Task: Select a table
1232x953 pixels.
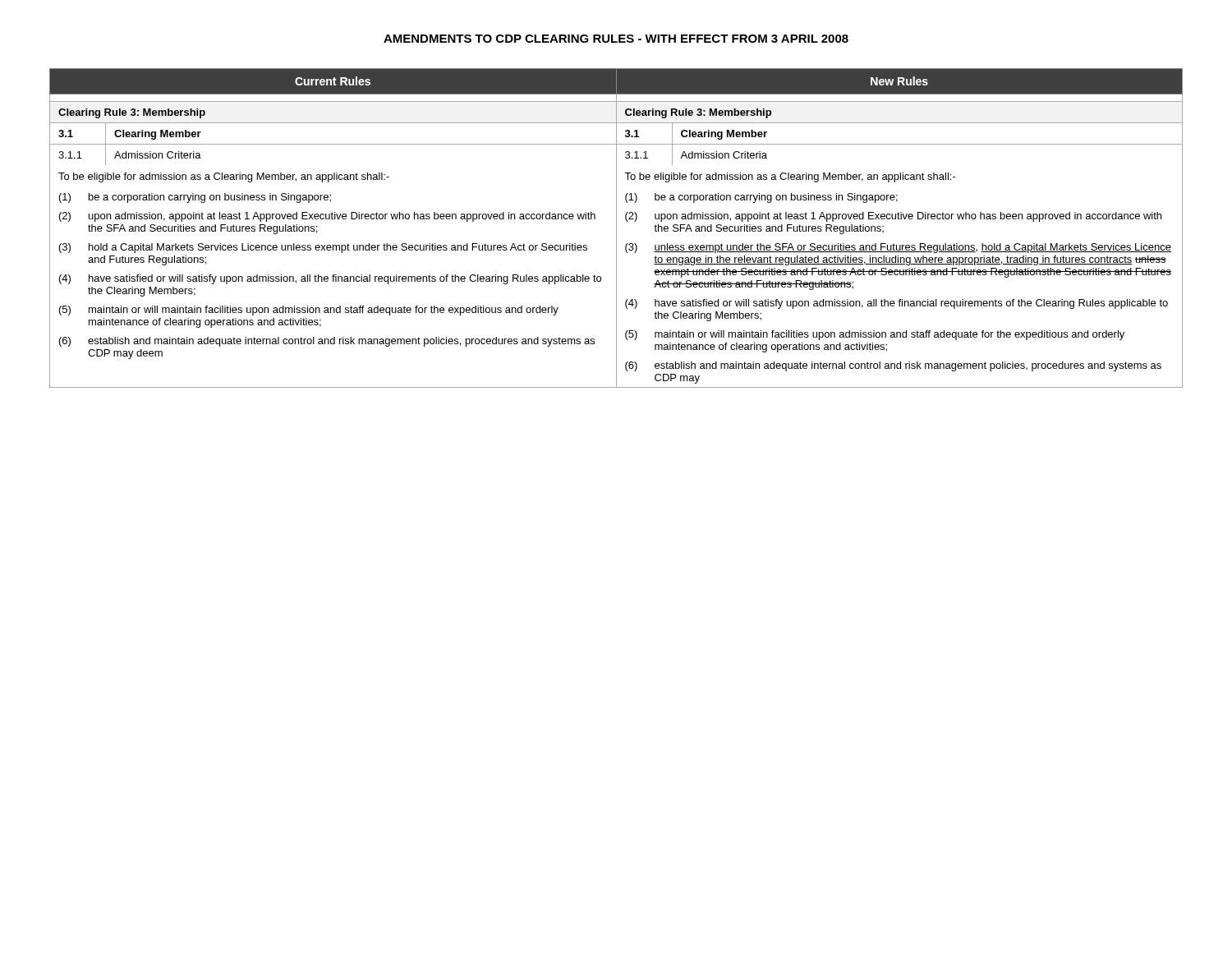Action: 616,228
